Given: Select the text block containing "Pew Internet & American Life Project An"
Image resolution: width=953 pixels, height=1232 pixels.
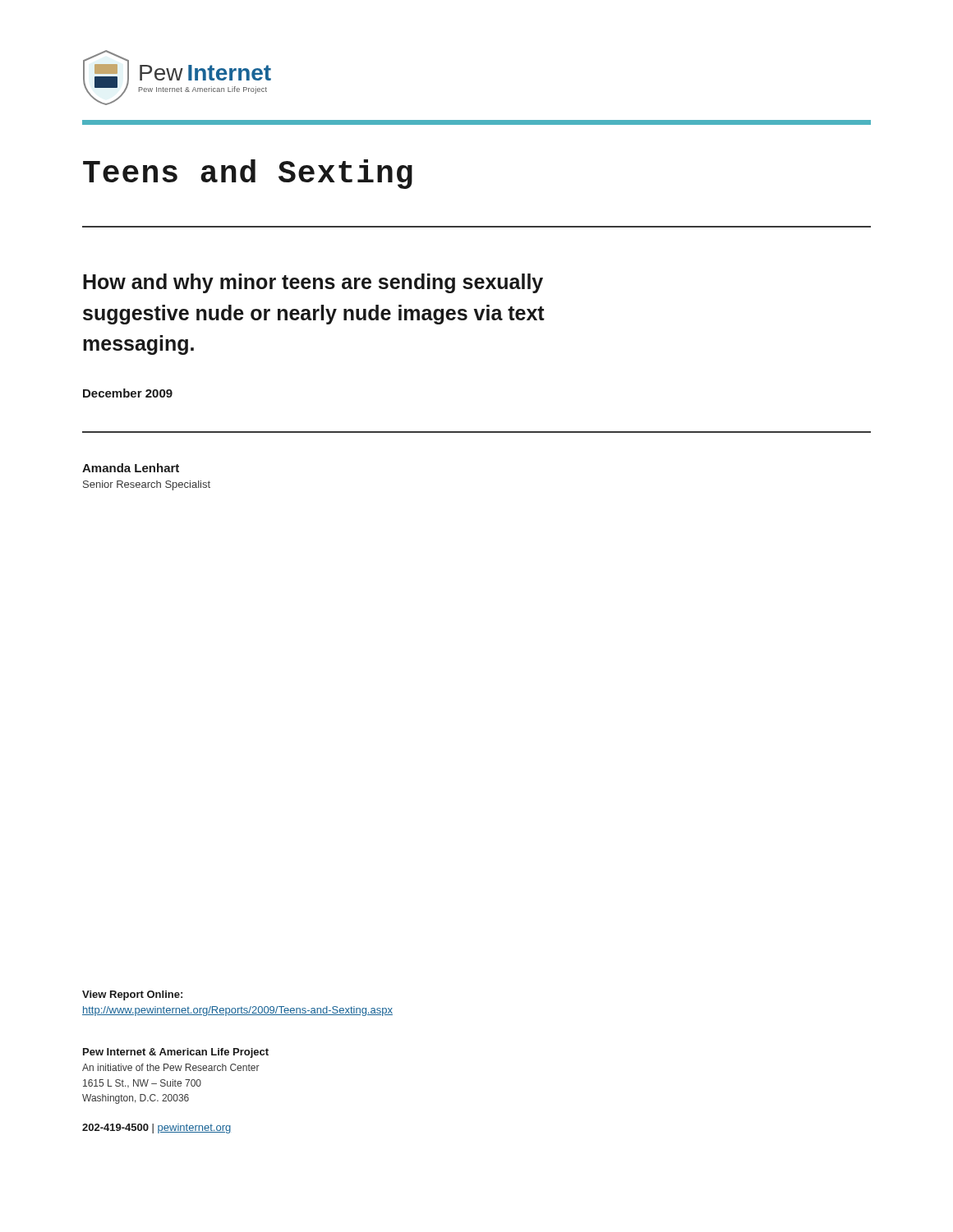Looking at the screenshot, I should click(x=176, y=1053).
